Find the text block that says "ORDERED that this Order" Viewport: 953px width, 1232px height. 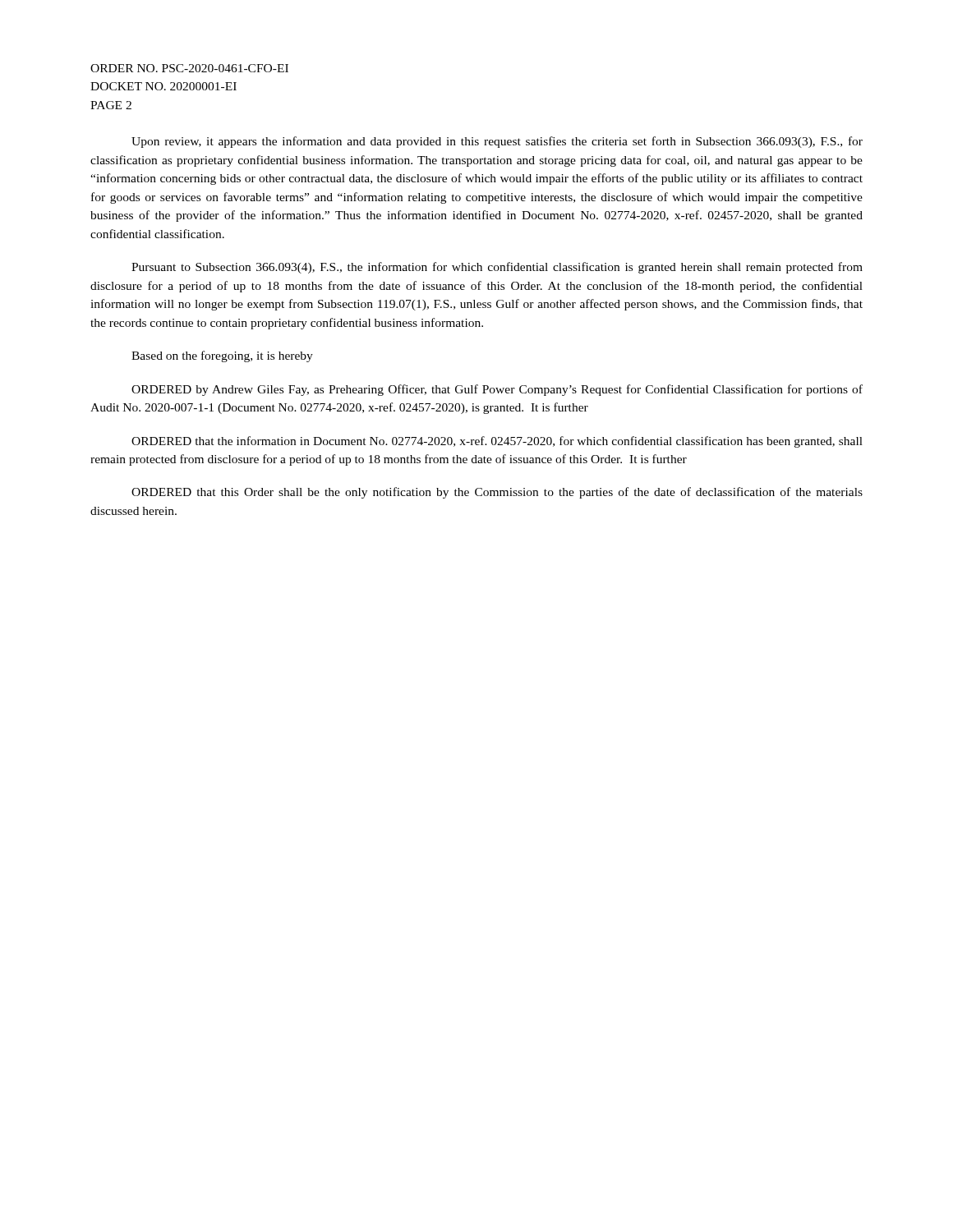point(476,501)
